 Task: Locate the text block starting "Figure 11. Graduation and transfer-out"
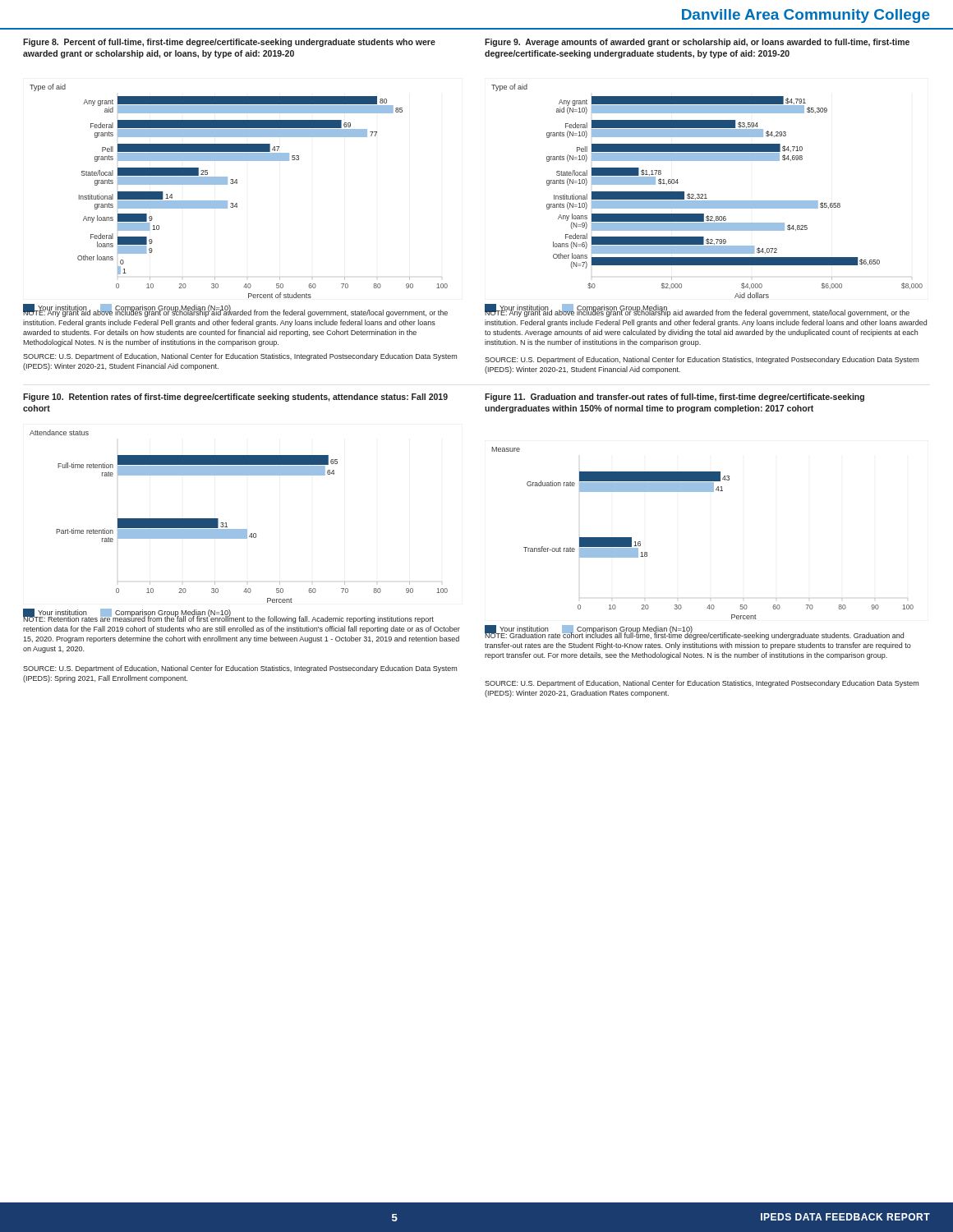(675, 402)
